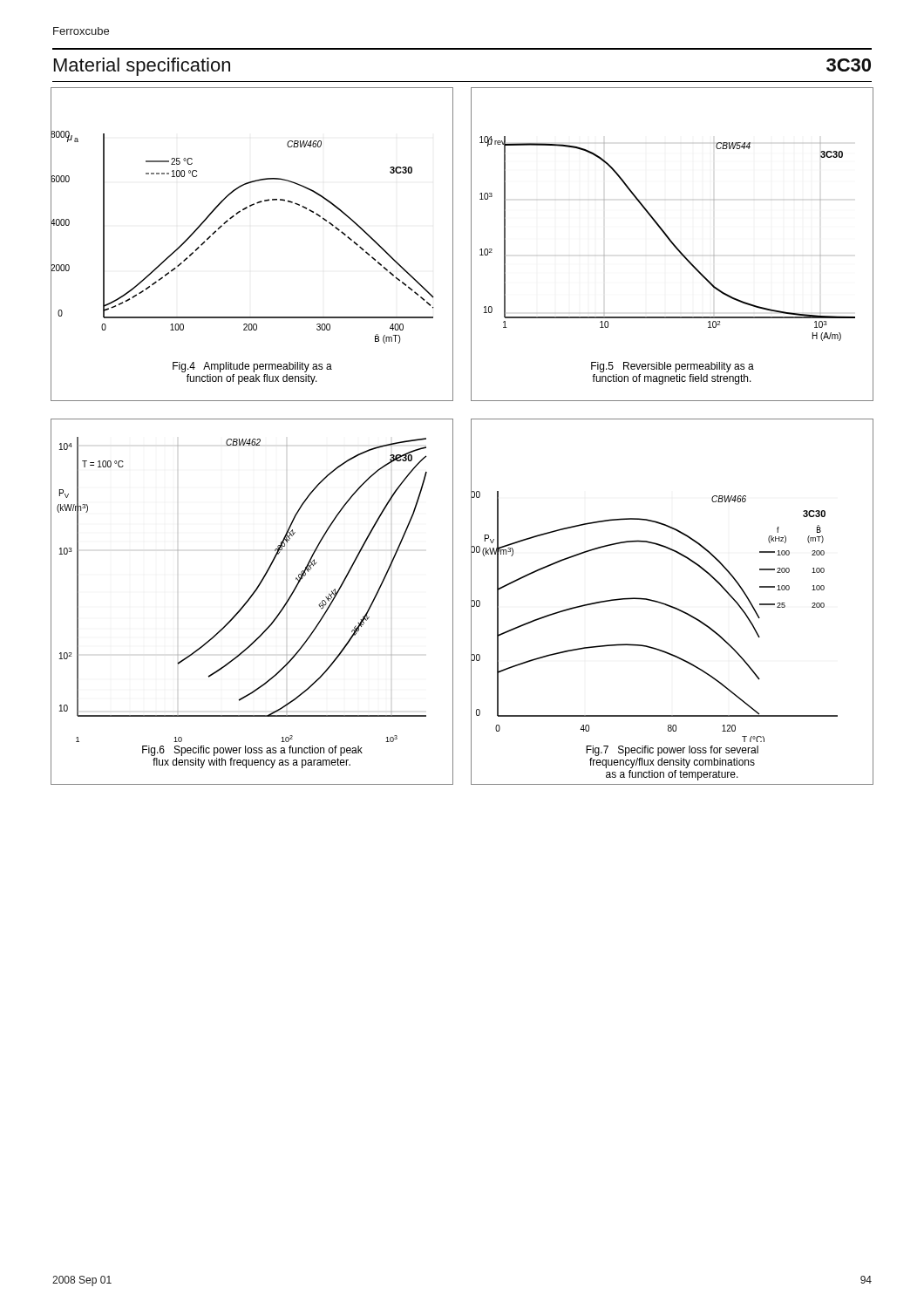The height and width of the screenshot is (1308, 924).
Task: Click on the element starting "Fig.6 Specific power loss as"
Action: [x=252, y=756]
